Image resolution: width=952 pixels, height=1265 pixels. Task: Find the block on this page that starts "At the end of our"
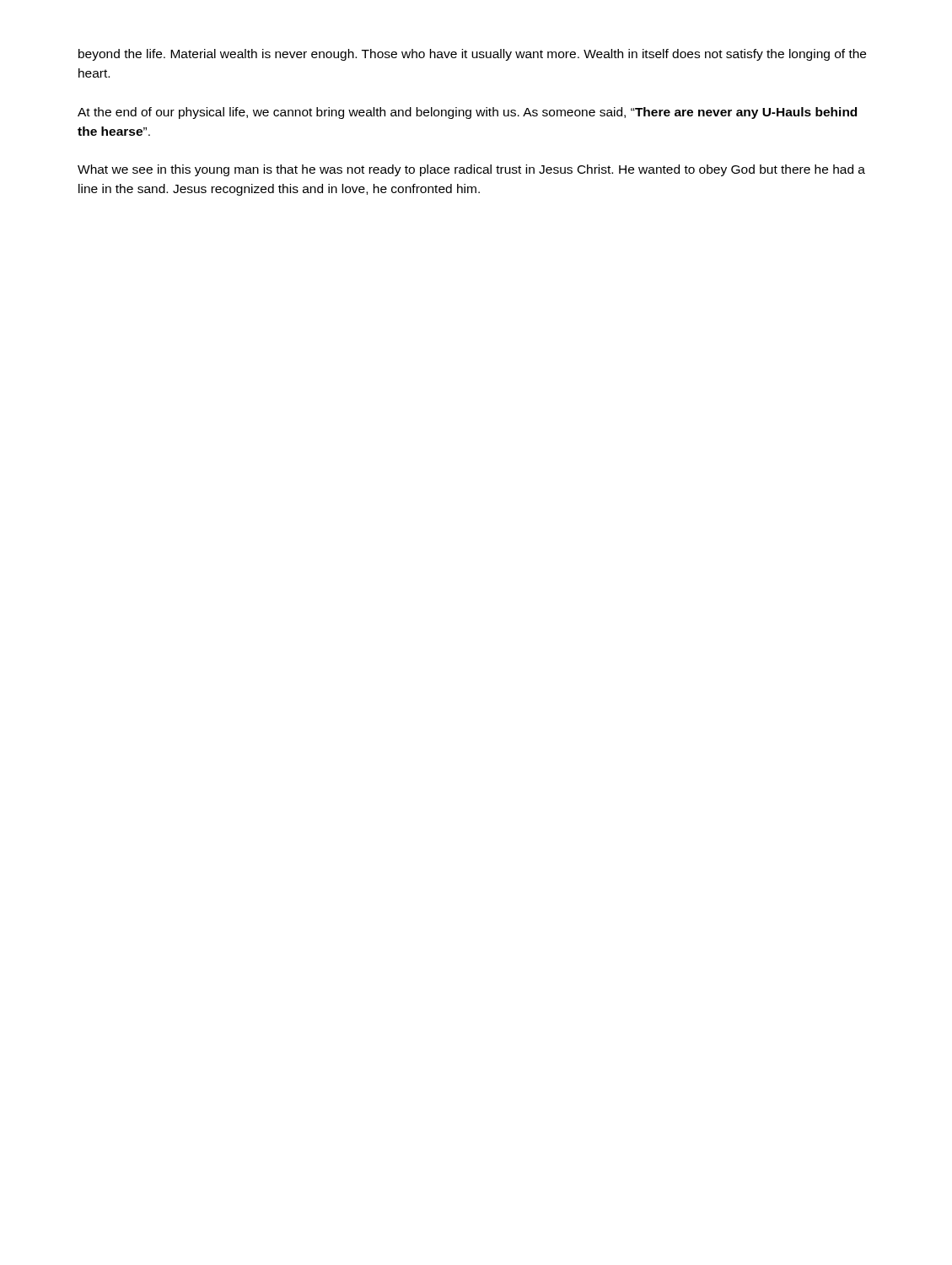(468, 121)
